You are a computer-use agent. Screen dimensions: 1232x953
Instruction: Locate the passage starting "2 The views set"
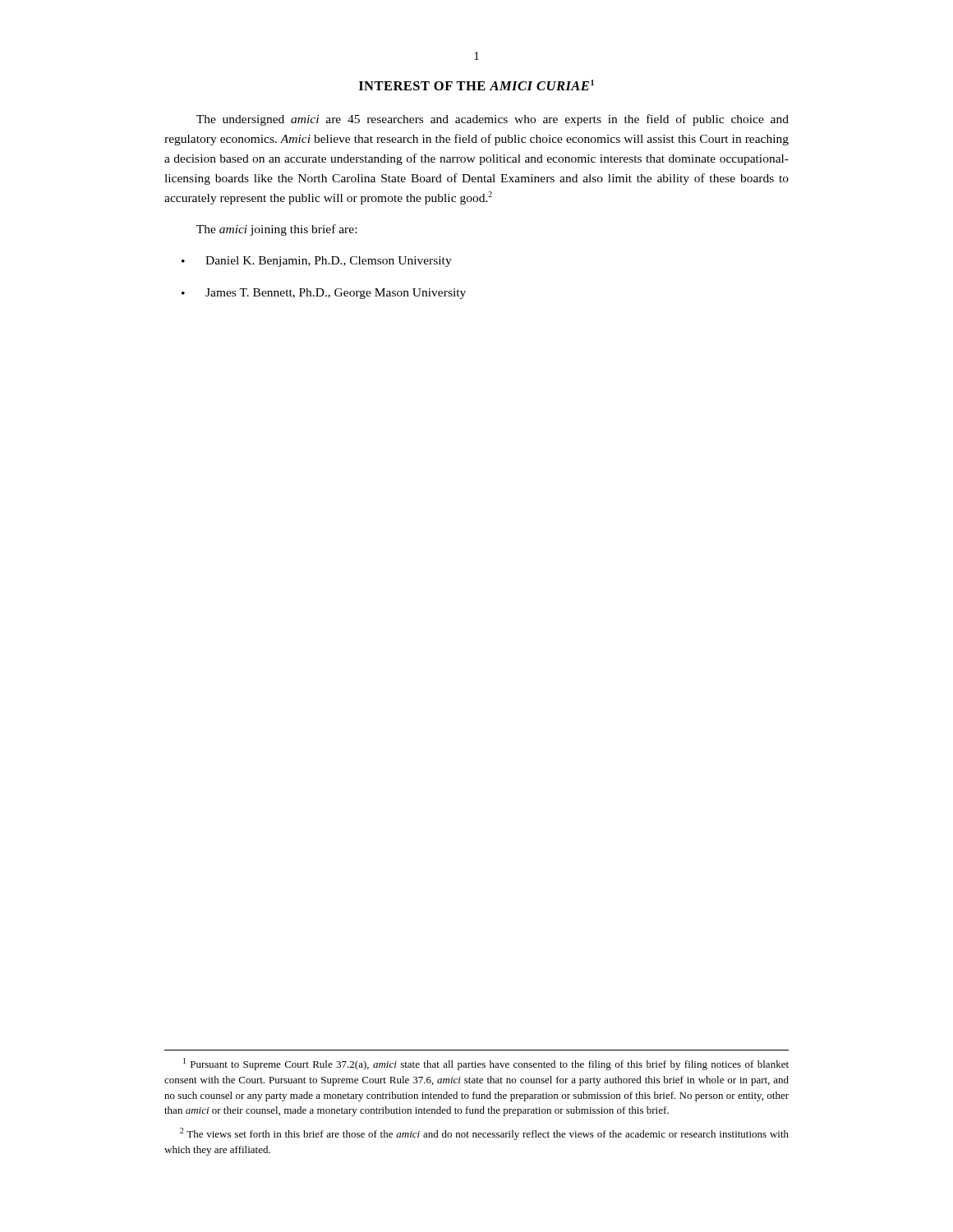point(476,1141)
